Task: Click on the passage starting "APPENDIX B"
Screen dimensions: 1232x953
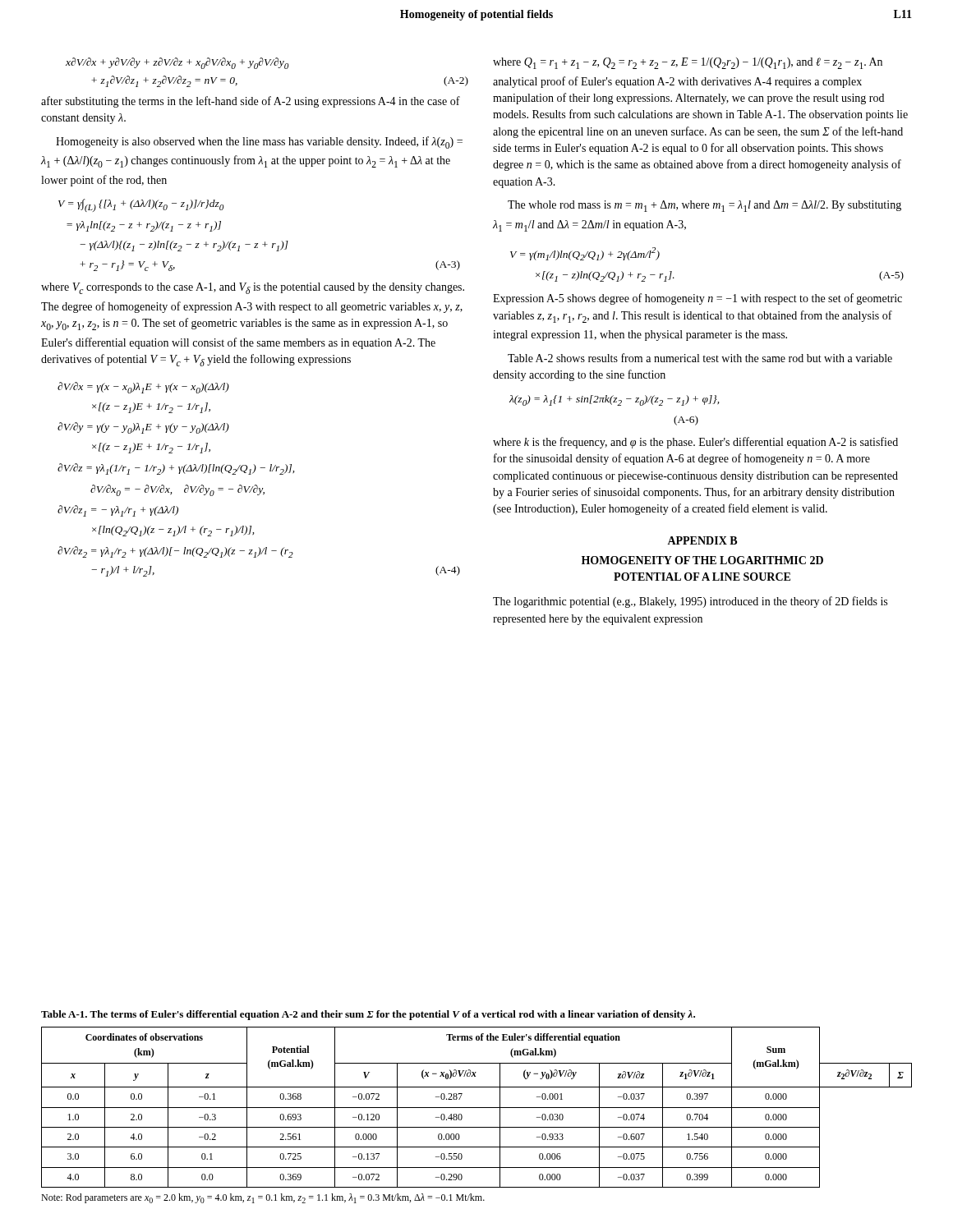Action: [x=702, y=540]
